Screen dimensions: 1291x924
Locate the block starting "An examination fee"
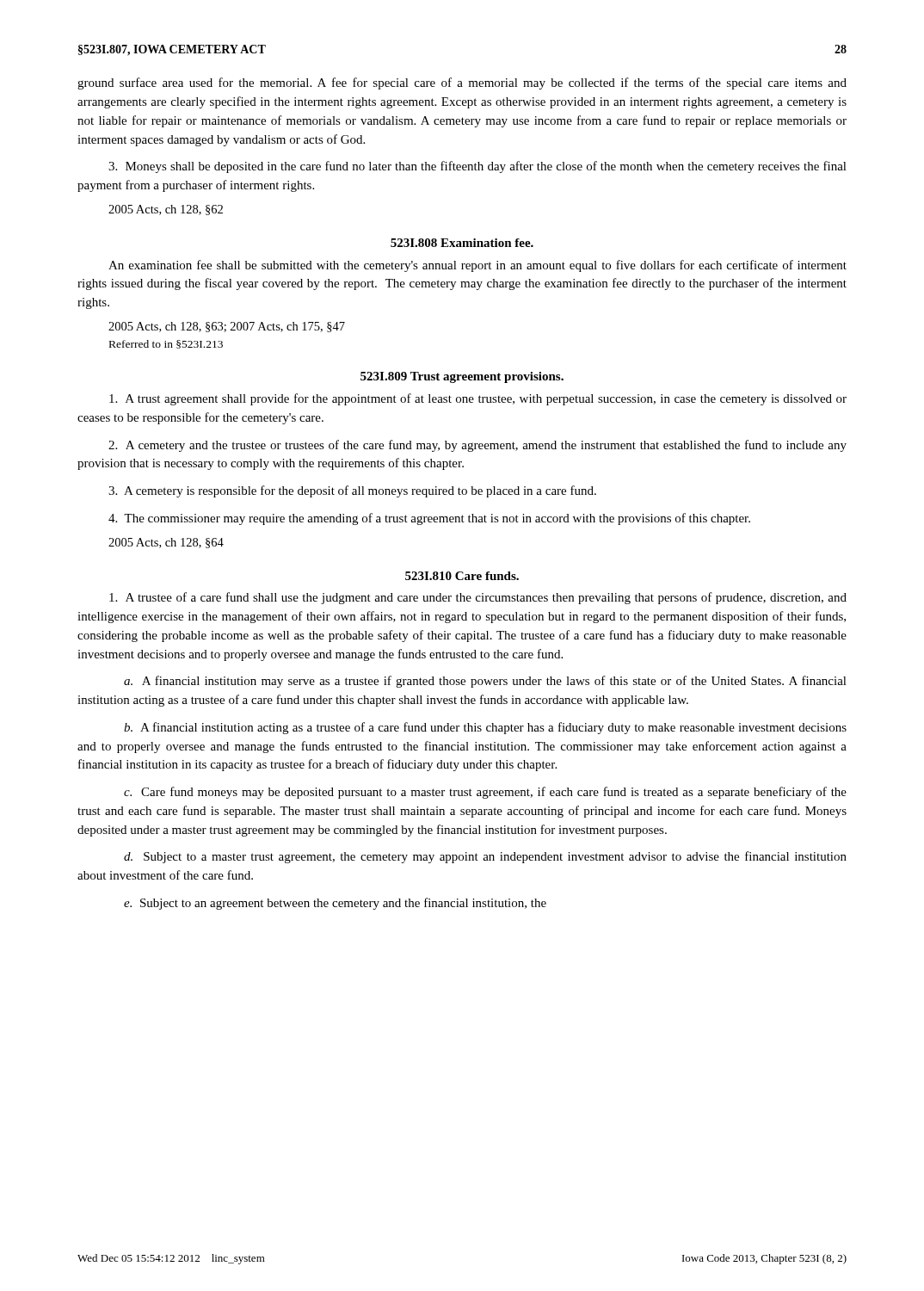point(462,284)
